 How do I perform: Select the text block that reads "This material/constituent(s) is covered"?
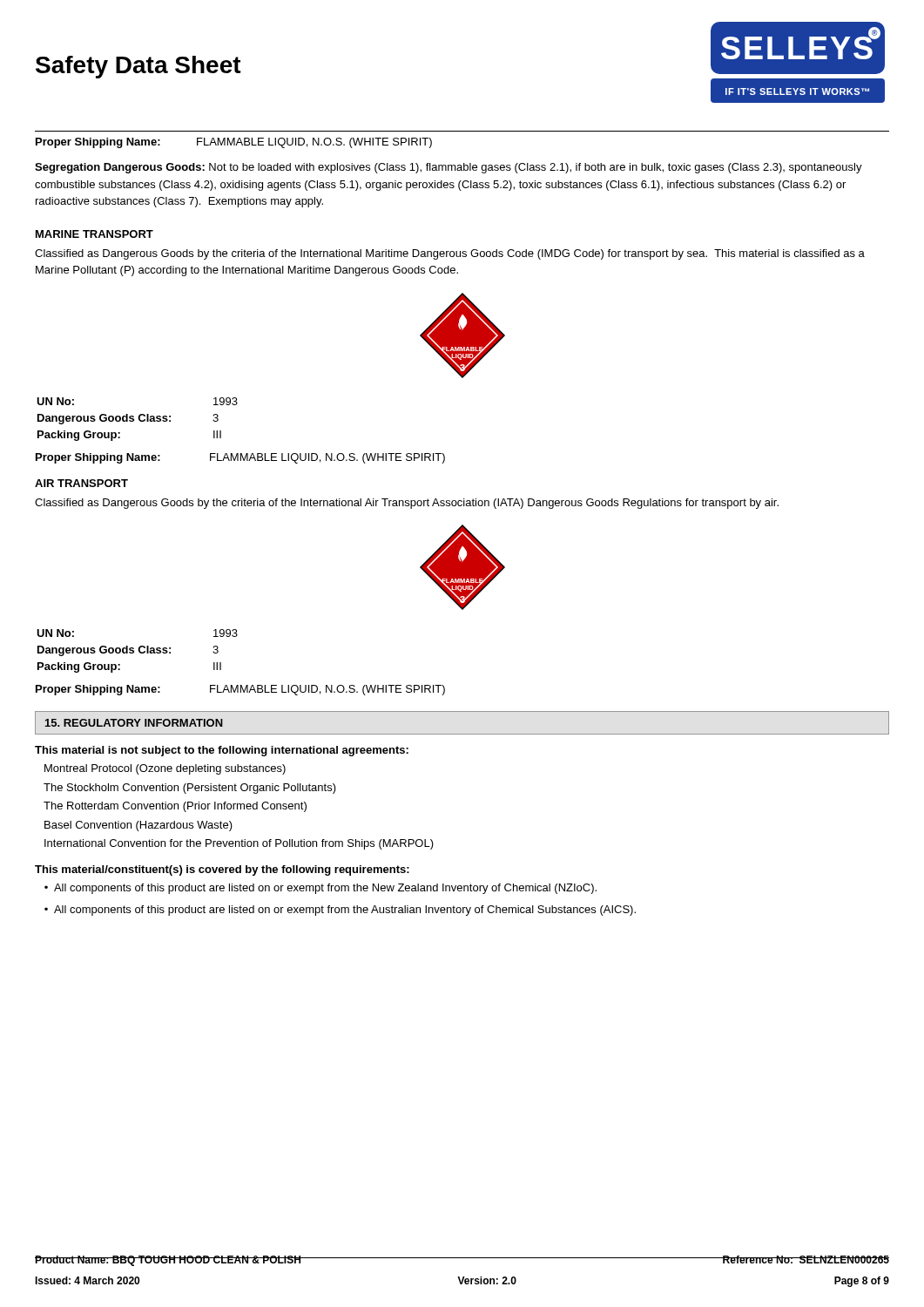coord(222,869)
